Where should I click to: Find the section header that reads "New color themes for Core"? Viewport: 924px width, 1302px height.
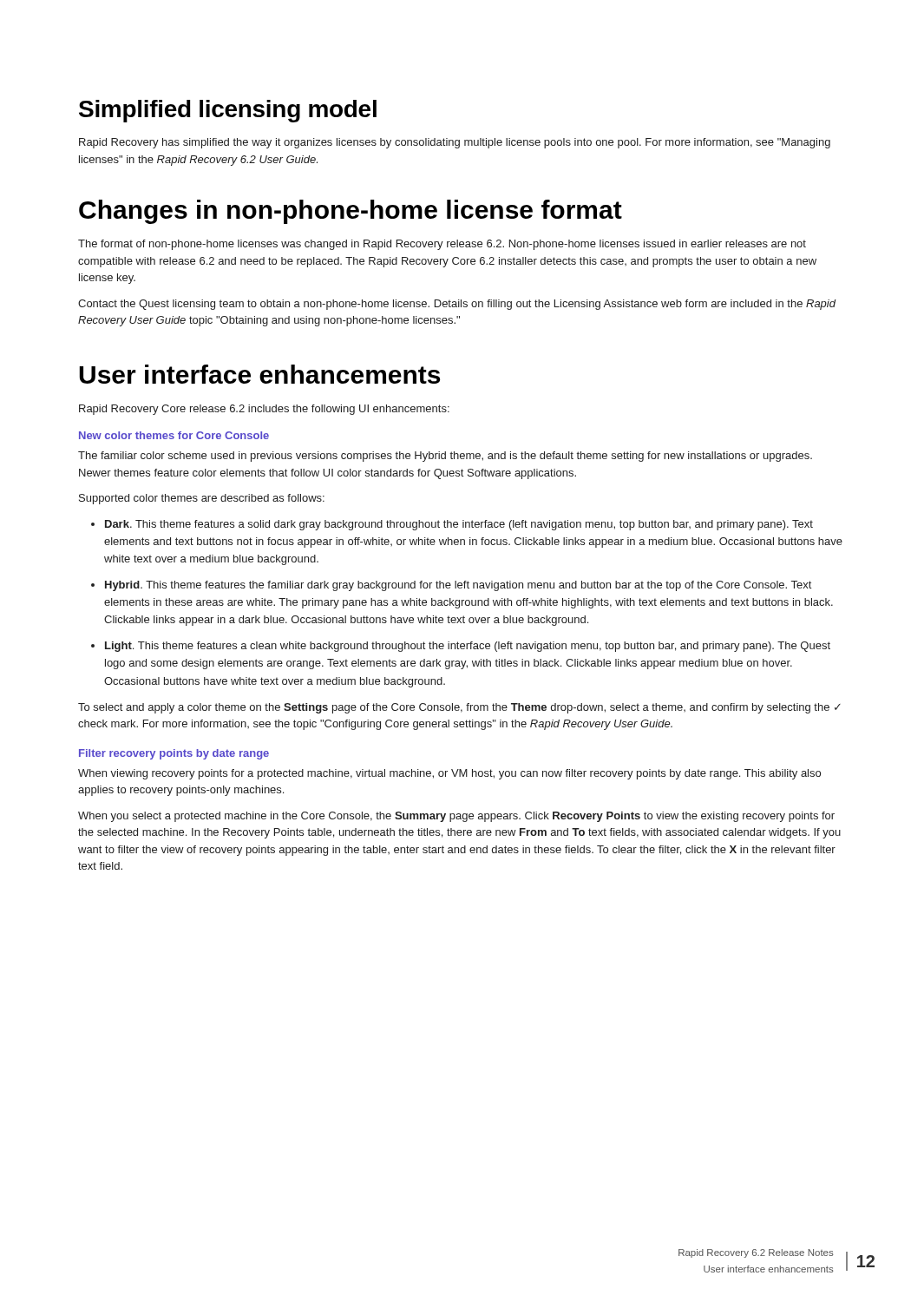point(174,435)
